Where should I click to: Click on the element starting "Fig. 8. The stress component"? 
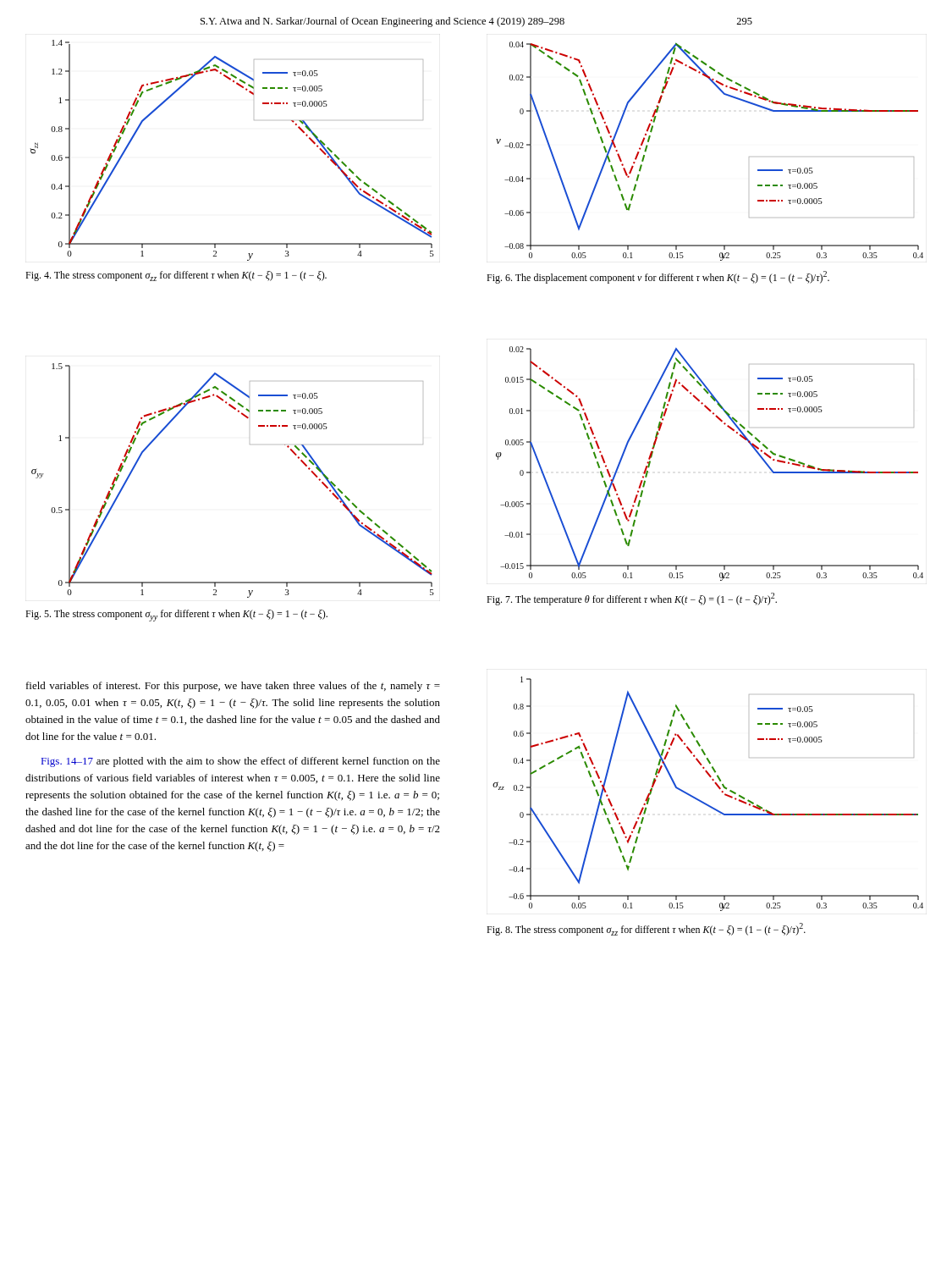pos(646,929)
